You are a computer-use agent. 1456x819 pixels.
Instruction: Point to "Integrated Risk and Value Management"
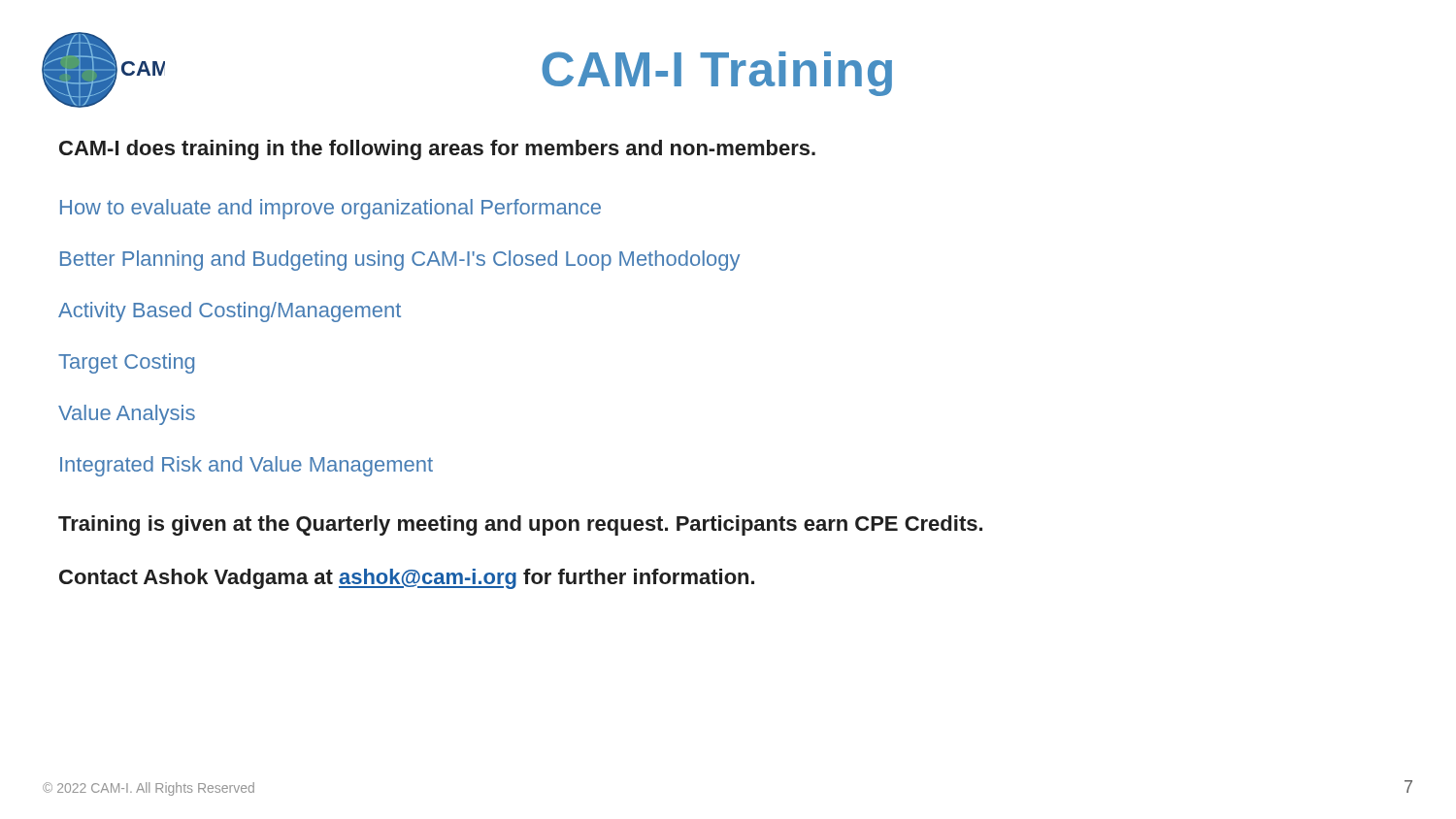click(246, 464)
